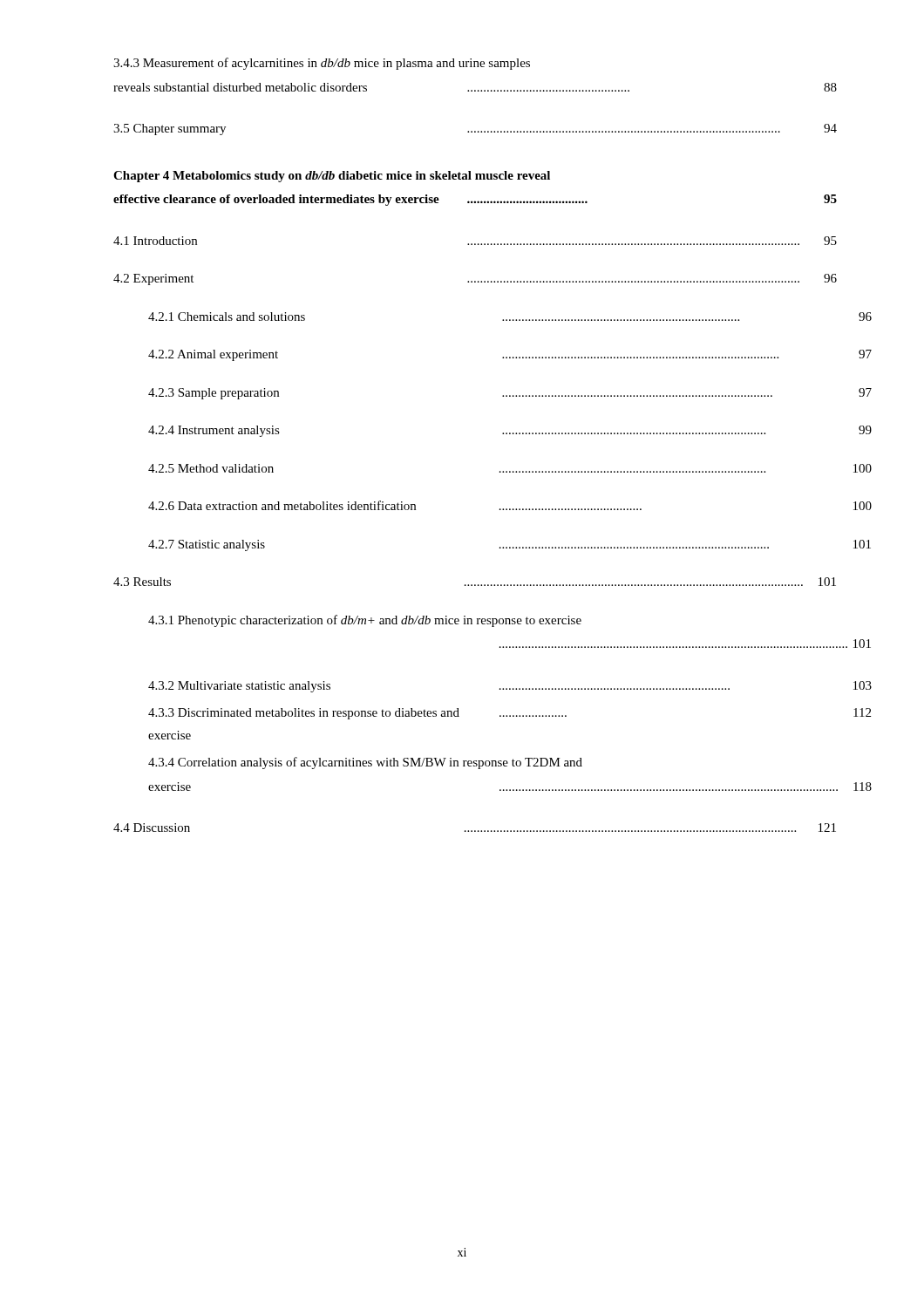Find the list item with the text "4.2.6 Data extraction and metabolites identification"

tap(510, 506)
